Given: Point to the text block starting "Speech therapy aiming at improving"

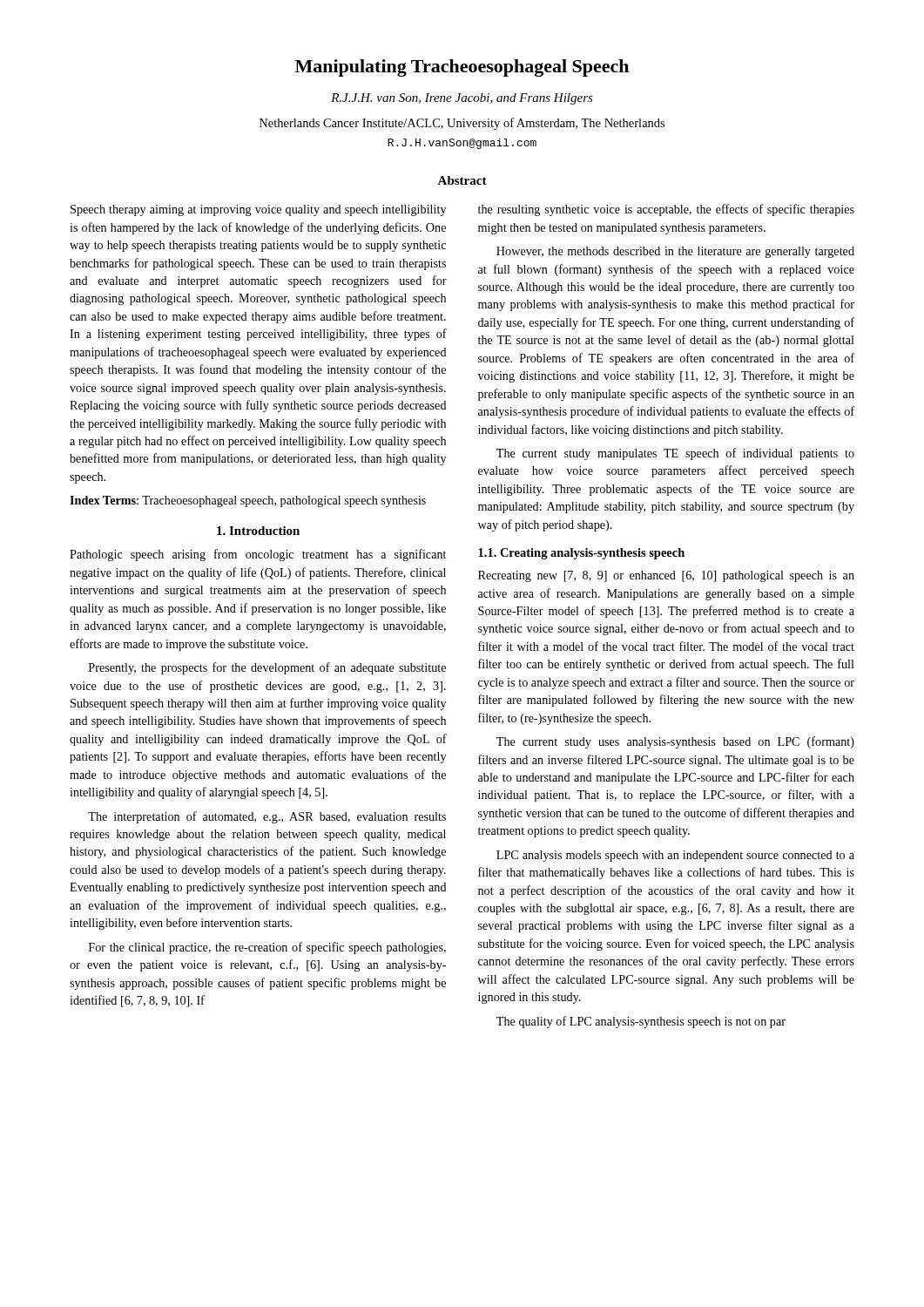Looking at the screenshot, I should (x=258, y=343).
